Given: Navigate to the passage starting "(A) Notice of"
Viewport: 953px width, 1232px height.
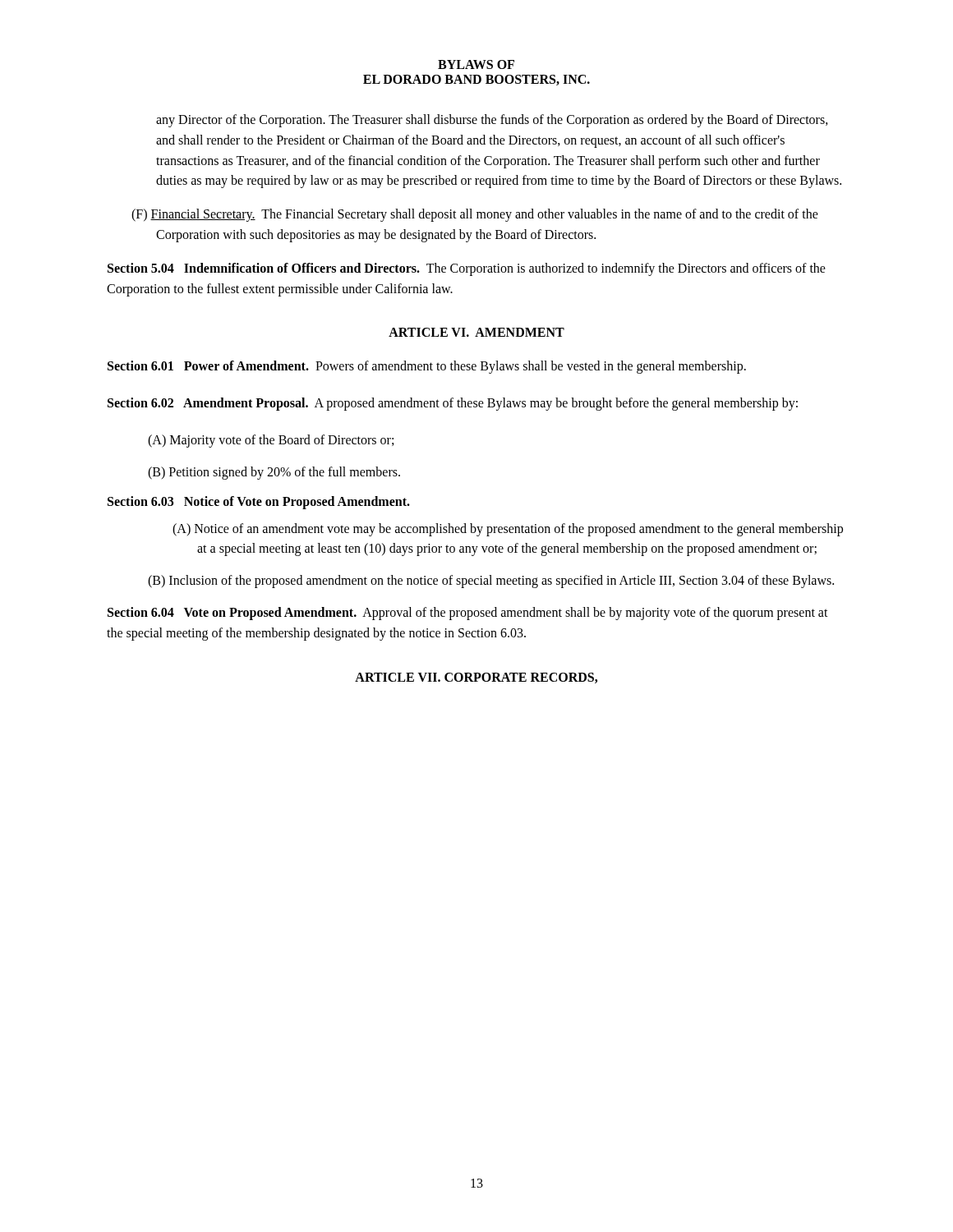Looking at the screenshot, I should [x=508, y=538].
